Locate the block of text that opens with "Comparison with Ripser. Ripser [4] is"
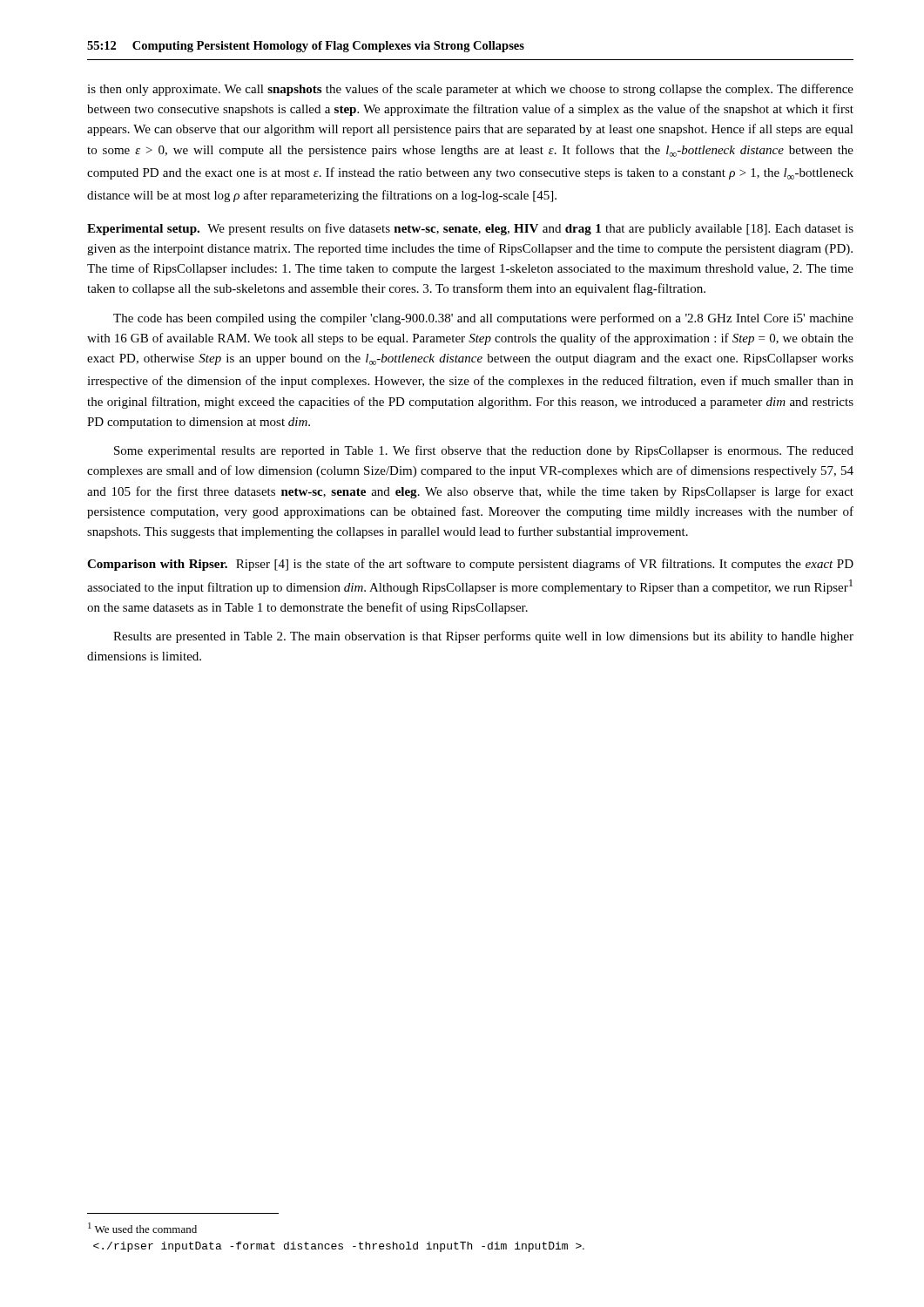Screen dimensions: 1307x924 470,611
